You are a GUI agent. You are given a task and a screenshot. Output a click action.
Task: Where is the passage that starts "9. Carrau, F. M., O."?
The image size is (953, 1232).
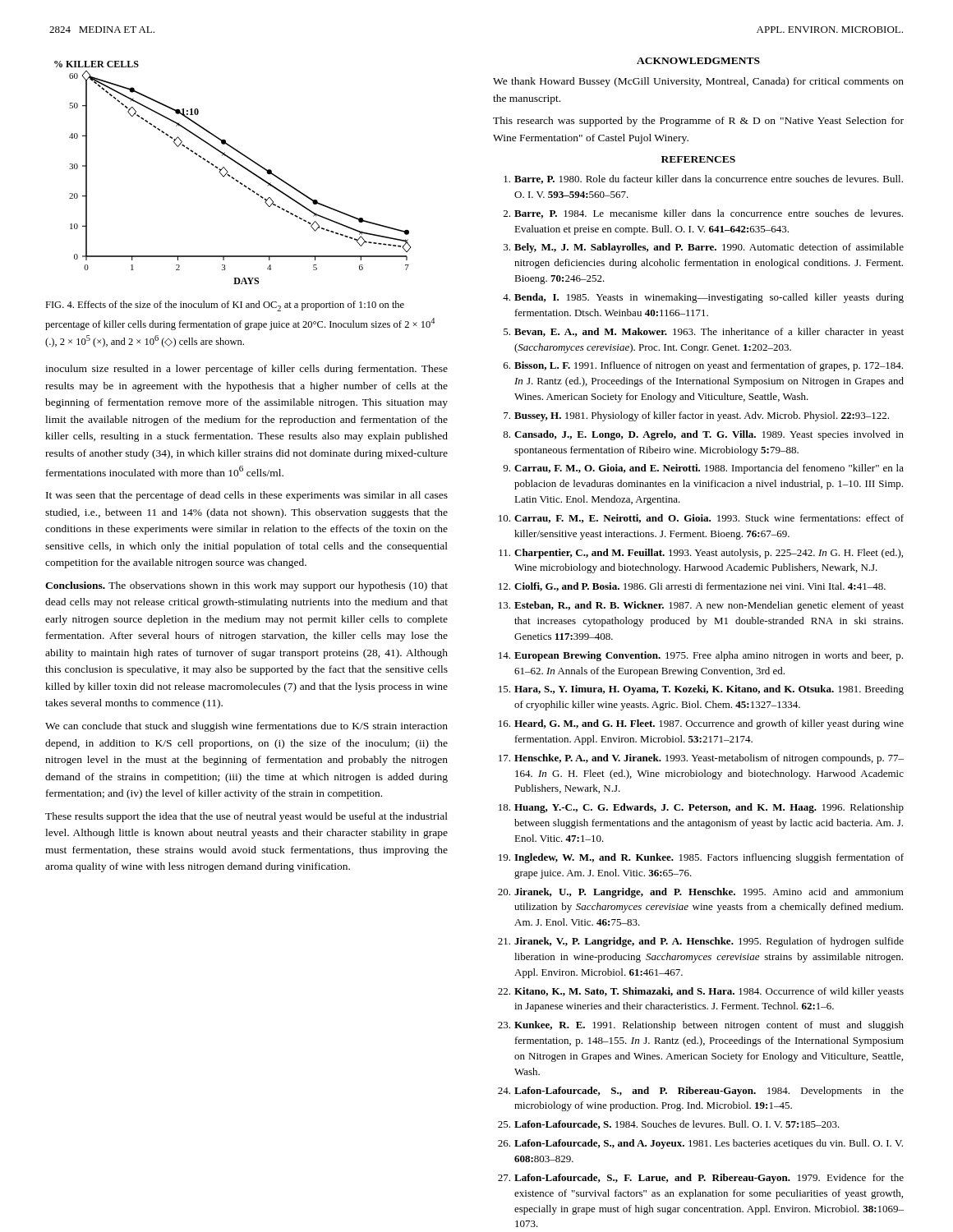pyautogui.click(x=698, y=484)
